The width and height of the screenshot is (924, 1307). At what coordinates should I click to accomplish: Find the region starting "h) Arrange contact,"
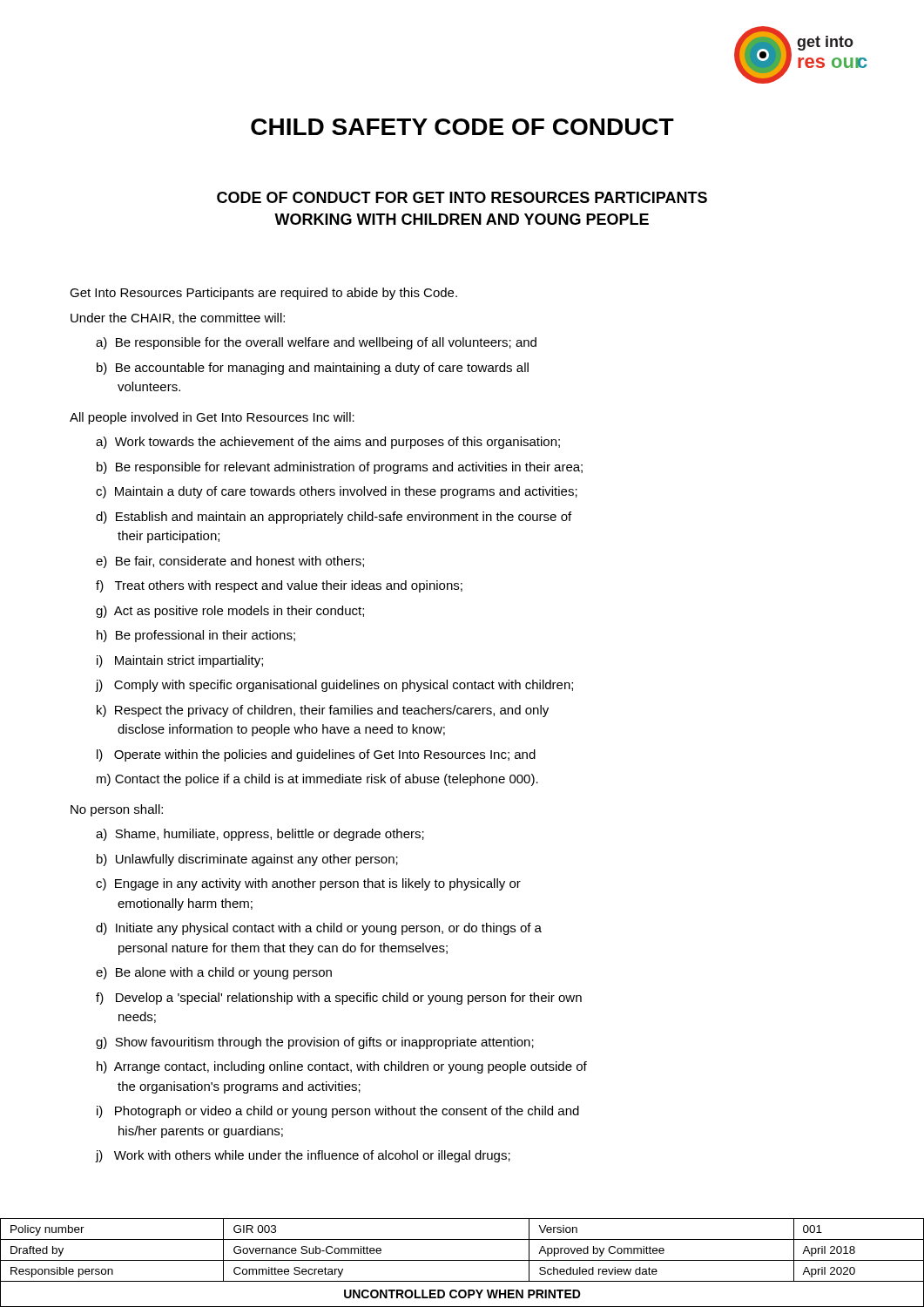pyautogui.click(x=341, y=1076)
